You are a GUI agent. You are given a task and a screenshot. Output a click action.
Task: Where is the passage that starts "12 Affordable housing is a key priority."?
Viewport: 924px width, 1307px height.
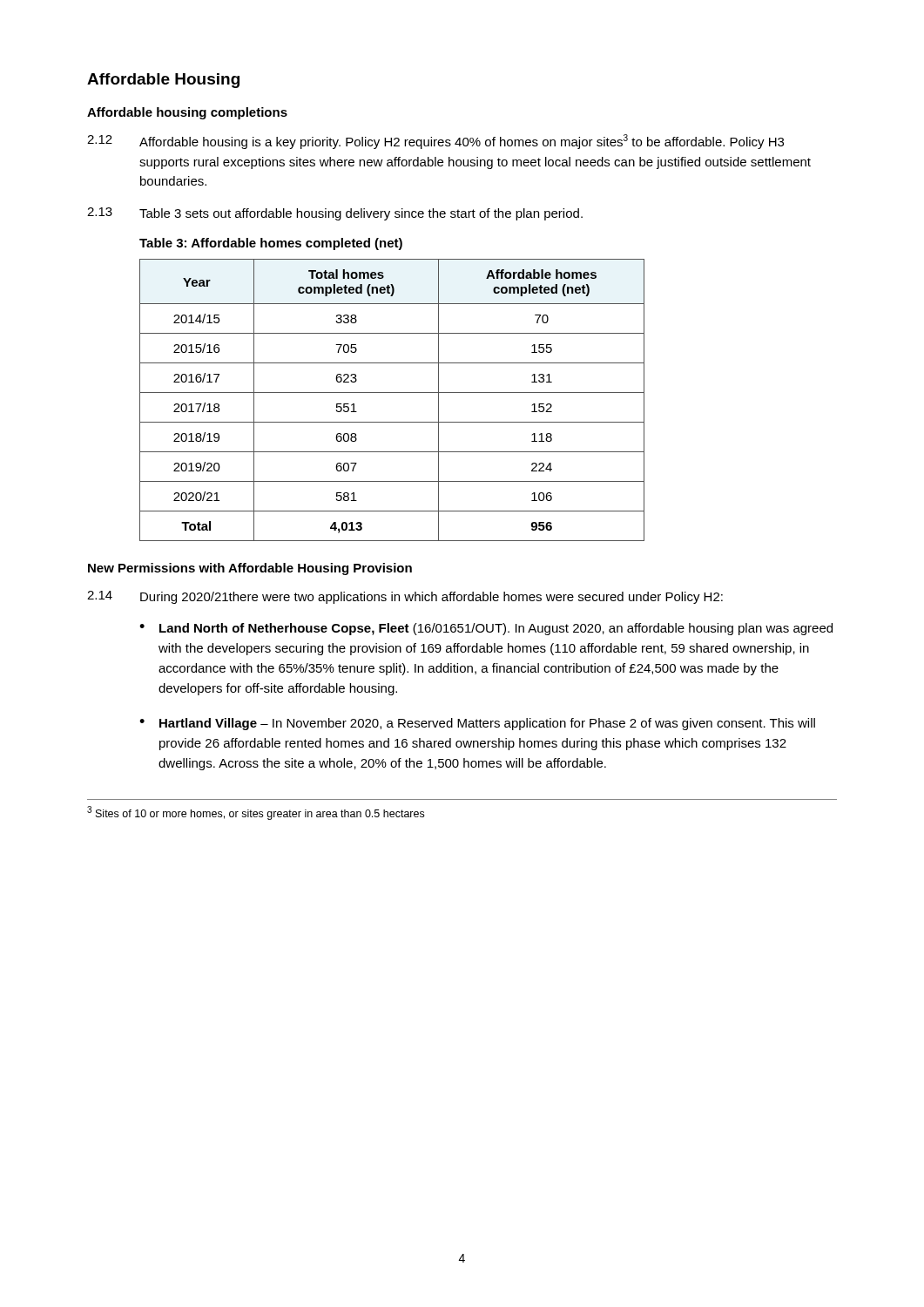(462, 161)
